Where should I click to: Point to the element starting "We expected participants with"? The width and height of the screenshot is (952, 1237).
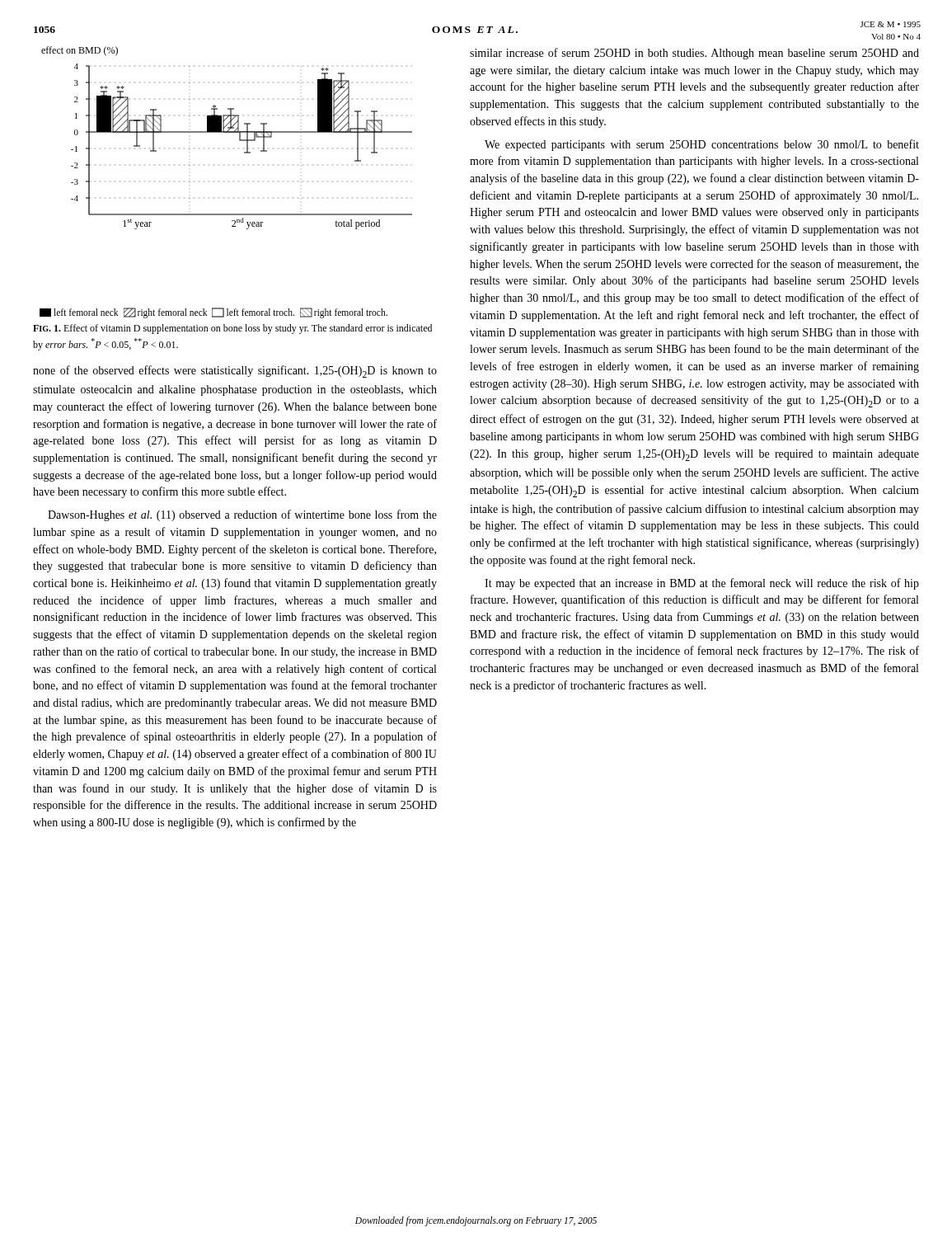[694, 353]
